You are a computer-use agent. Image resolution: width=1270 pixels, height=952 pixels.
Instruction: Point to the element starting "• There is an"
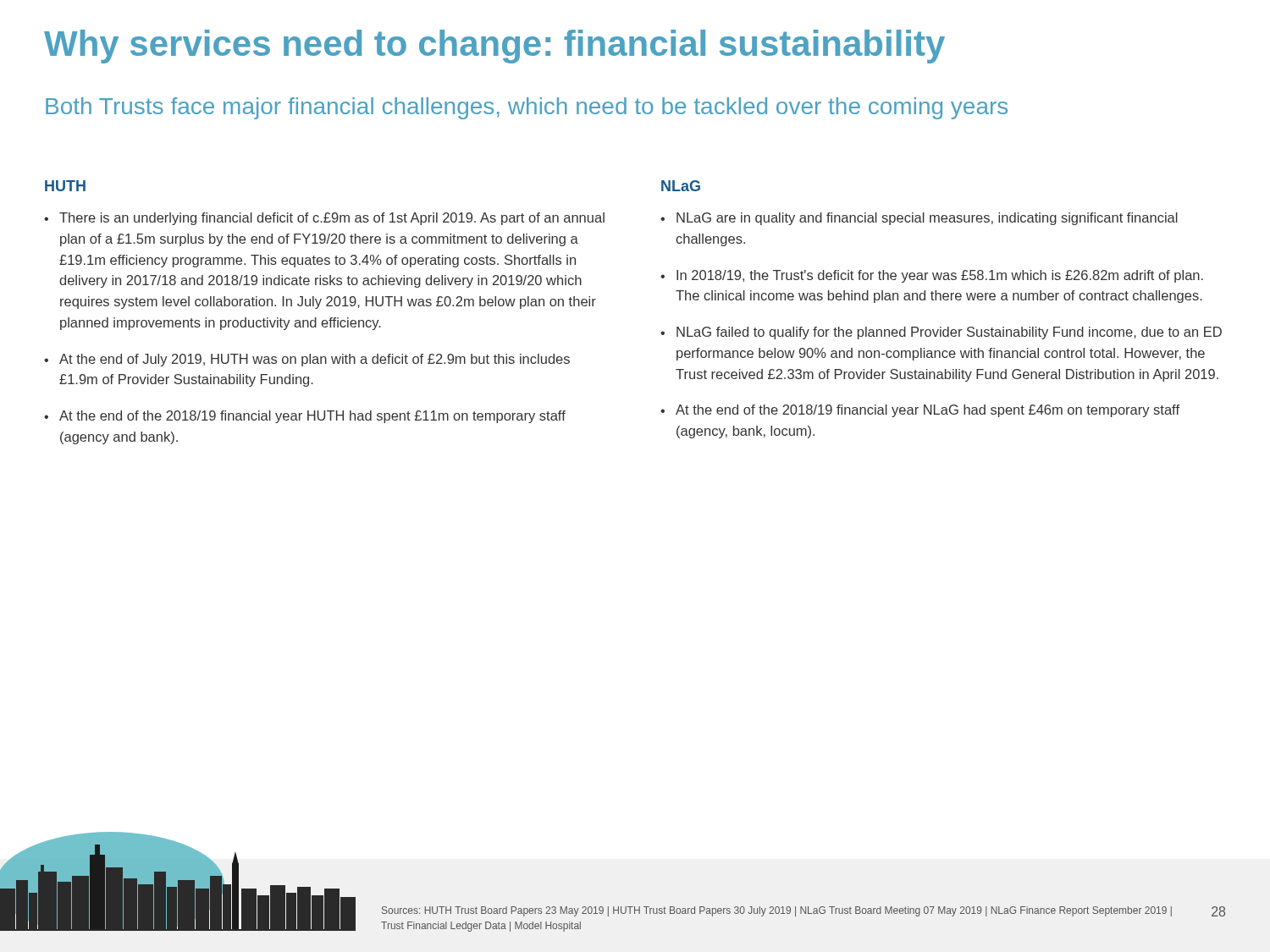tap(327, 270)
